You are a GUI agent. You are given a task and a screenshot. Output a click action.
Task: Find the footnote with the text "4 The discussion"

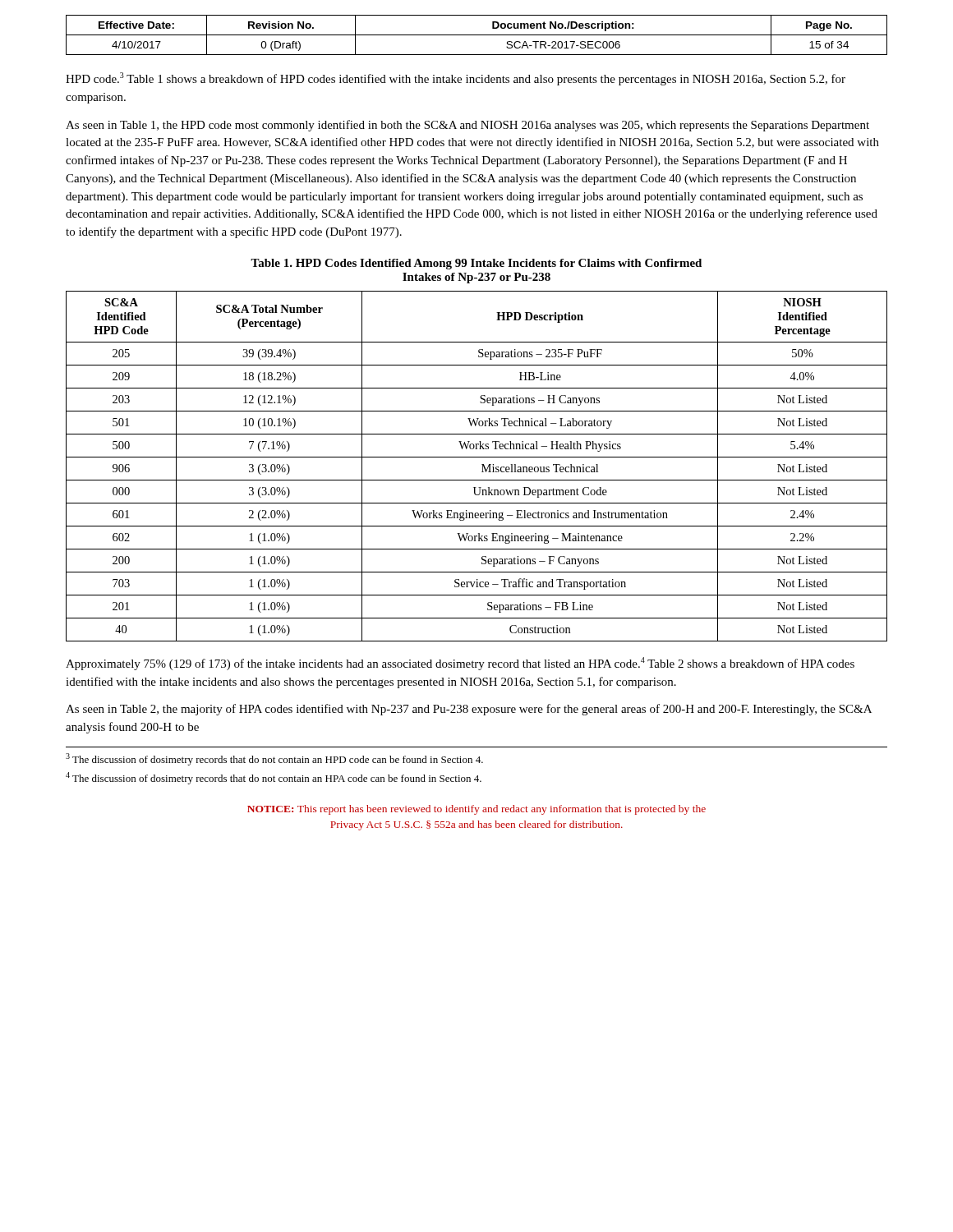pyautogui.click(x=274, y=778)
